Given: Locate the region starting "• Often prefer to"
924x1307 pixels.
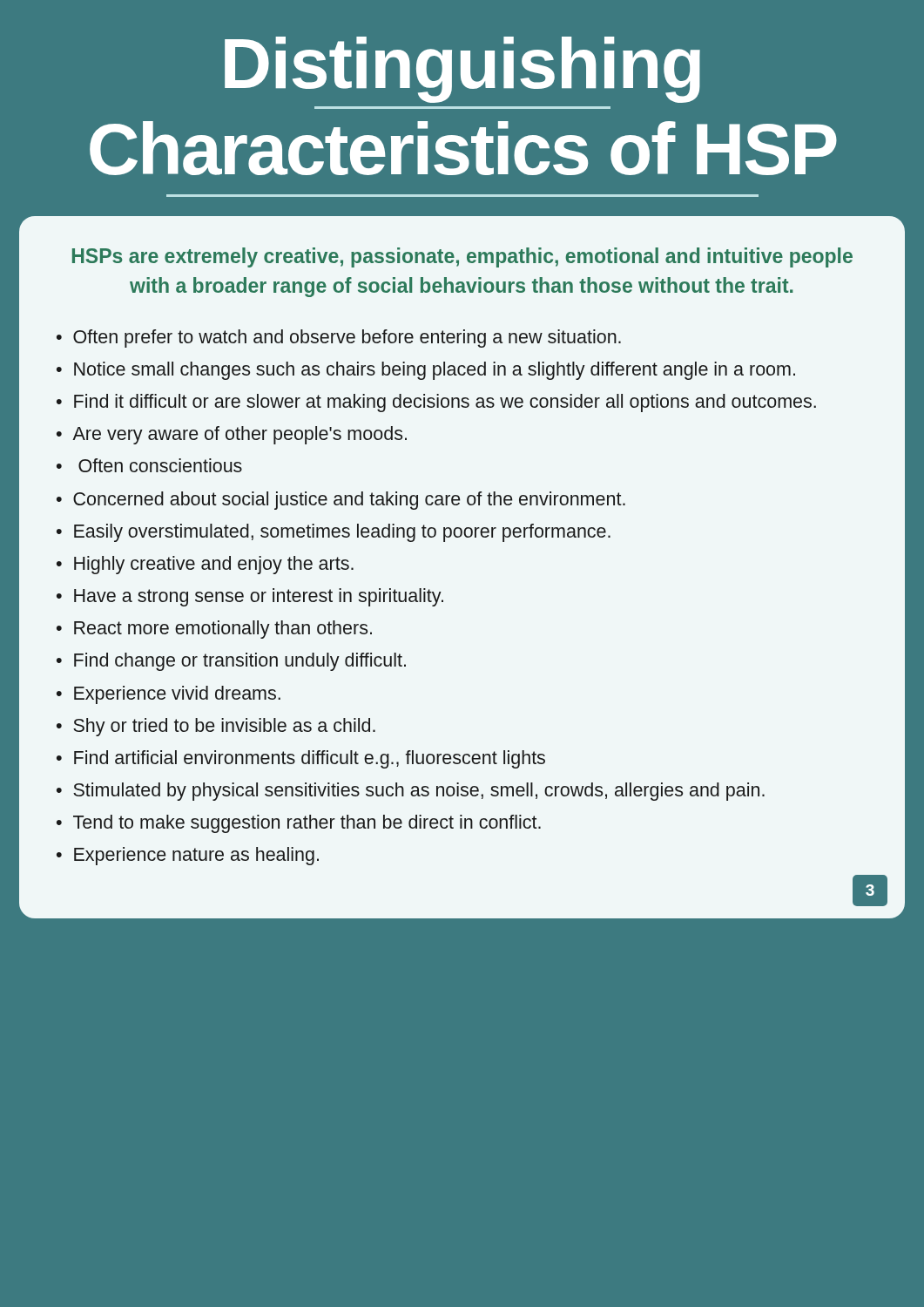Looking at the screenshot, I should [339, 337].
